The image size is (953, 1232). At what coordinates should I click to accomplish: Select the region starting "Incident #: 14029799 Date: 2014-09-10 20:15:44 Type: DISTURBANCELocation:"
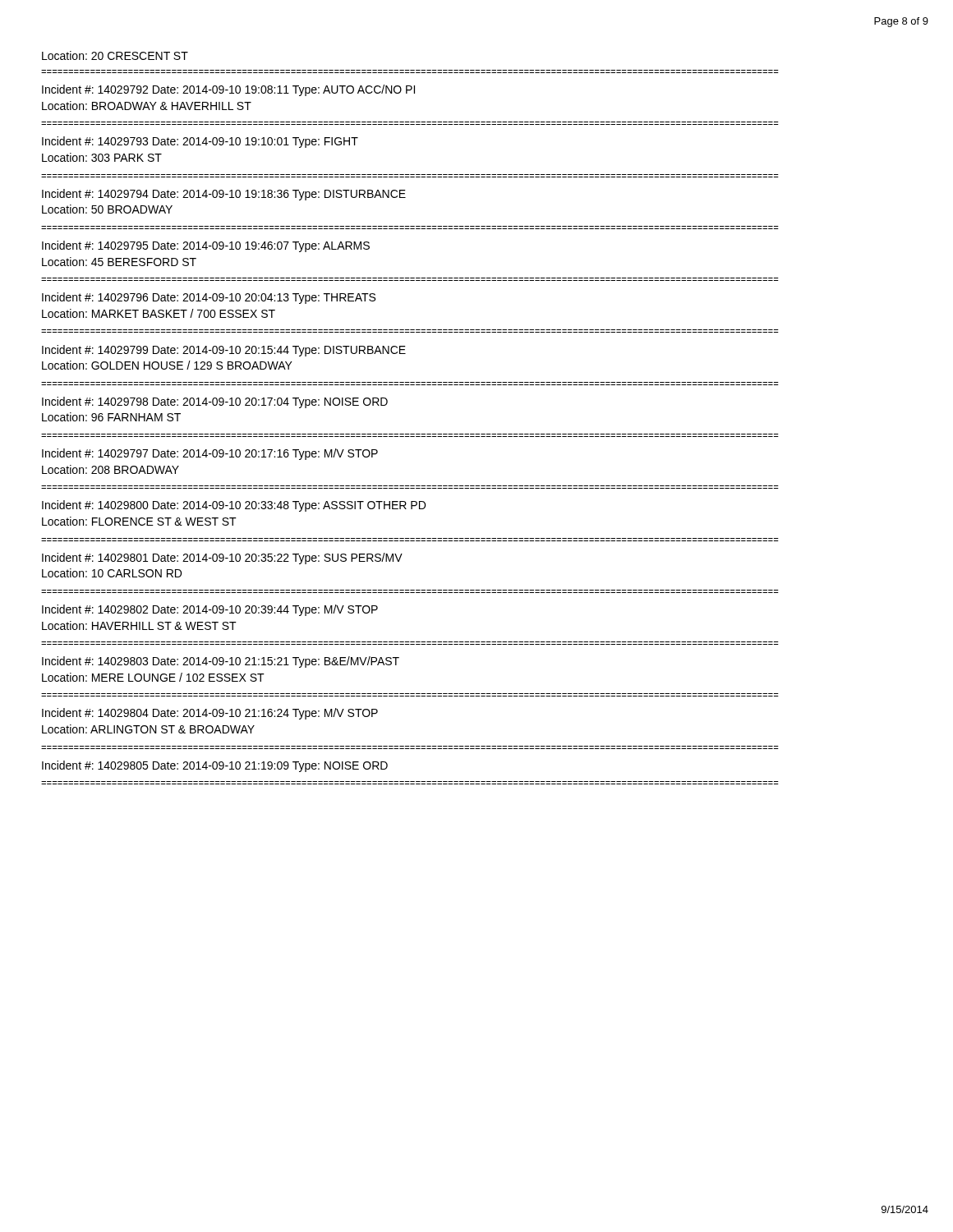coord(224,351)
